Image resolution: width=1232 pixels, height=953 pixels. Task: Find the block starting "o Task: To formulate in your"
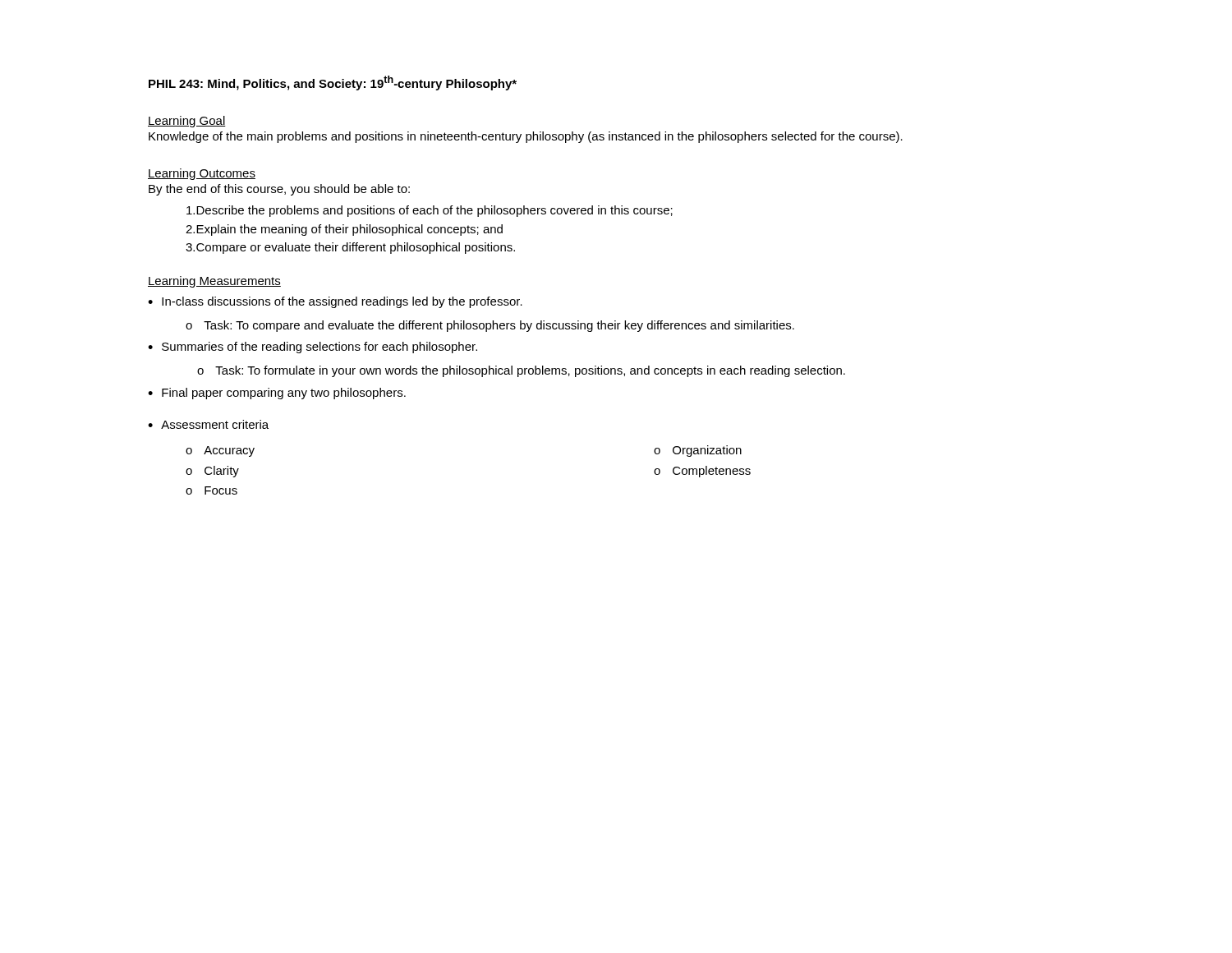(522, 371)
